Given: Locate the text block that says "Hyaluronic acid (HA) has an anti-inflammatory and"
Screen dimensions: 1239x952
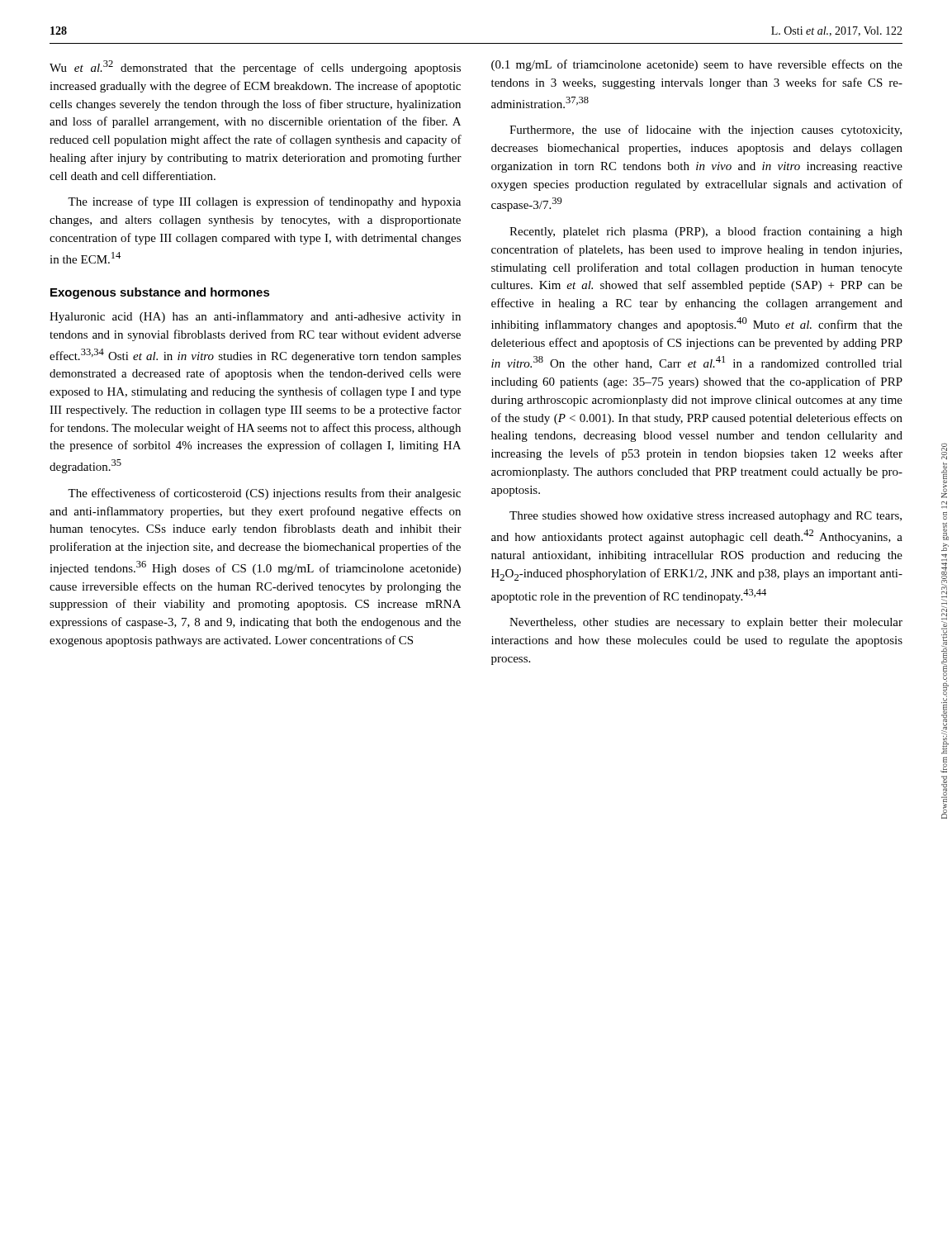Looking at the screenshot, I should (x=255, y=392).
